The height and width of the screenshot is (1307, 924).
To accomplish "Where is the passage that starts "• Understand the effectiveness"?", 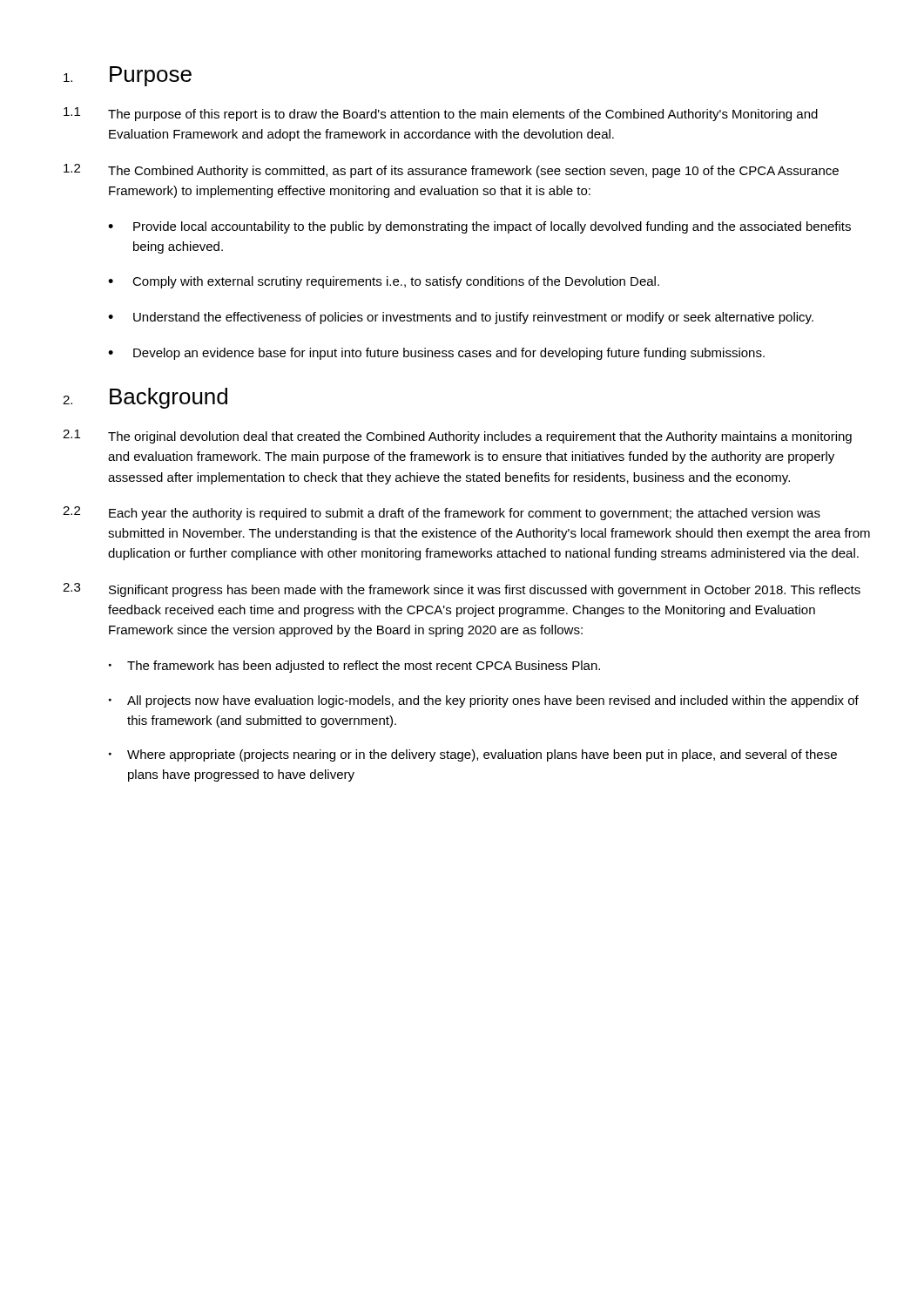I will tap(490, 317).
